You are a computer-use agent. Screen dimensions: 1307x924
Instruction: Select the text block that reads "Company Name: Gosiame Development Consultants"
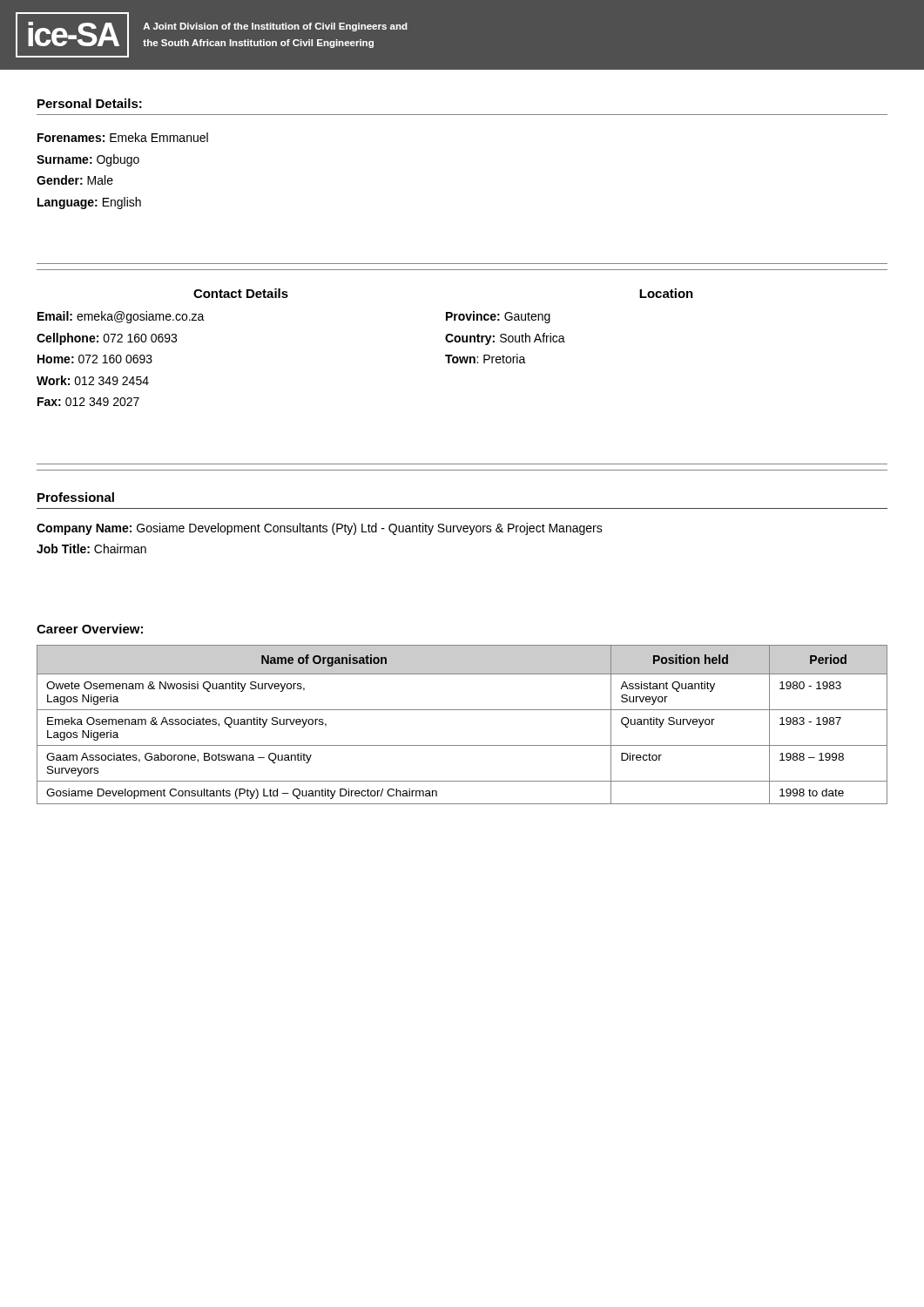click(462, 538)
